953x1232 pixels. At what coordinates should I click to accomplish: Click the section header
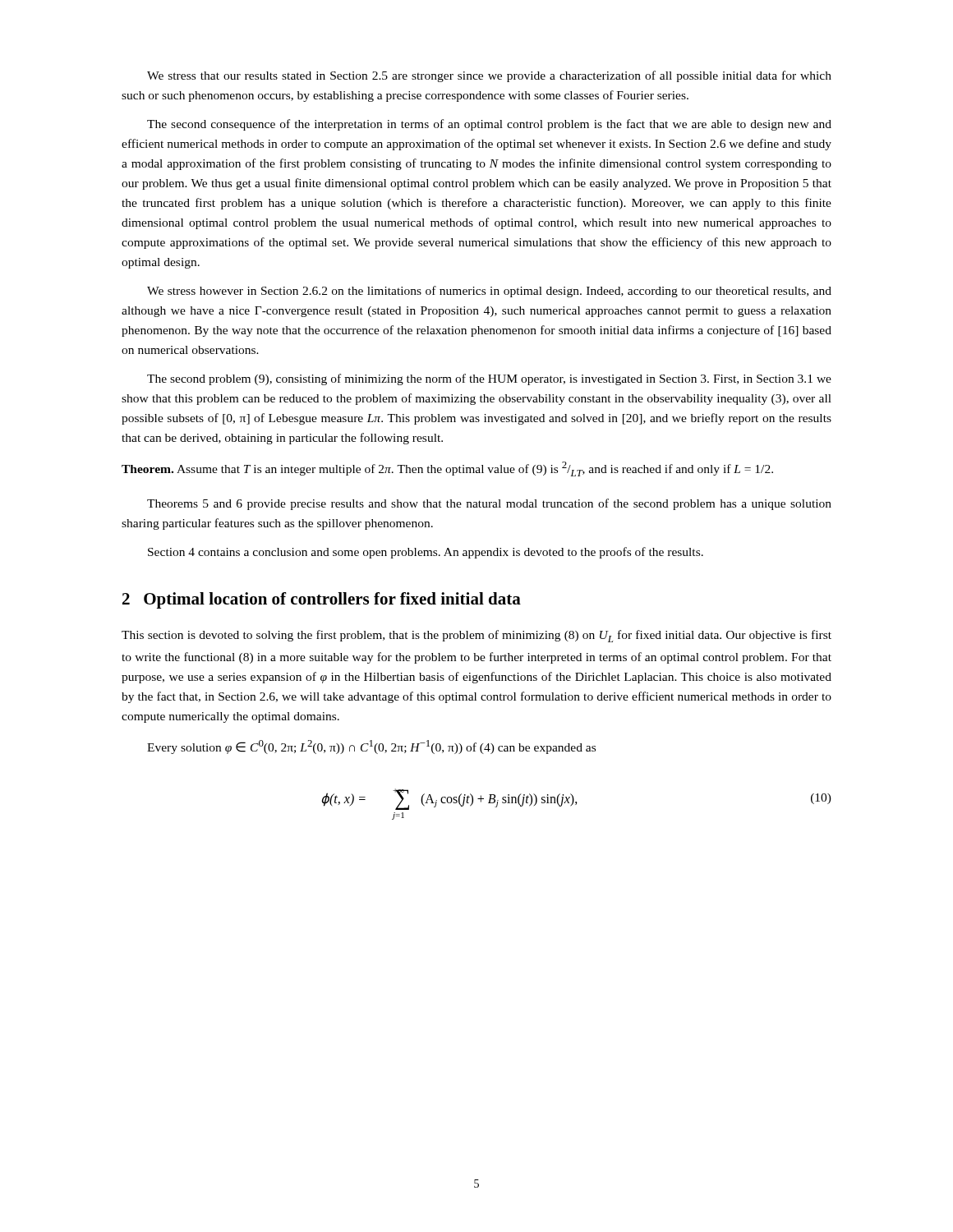(476, 599)
